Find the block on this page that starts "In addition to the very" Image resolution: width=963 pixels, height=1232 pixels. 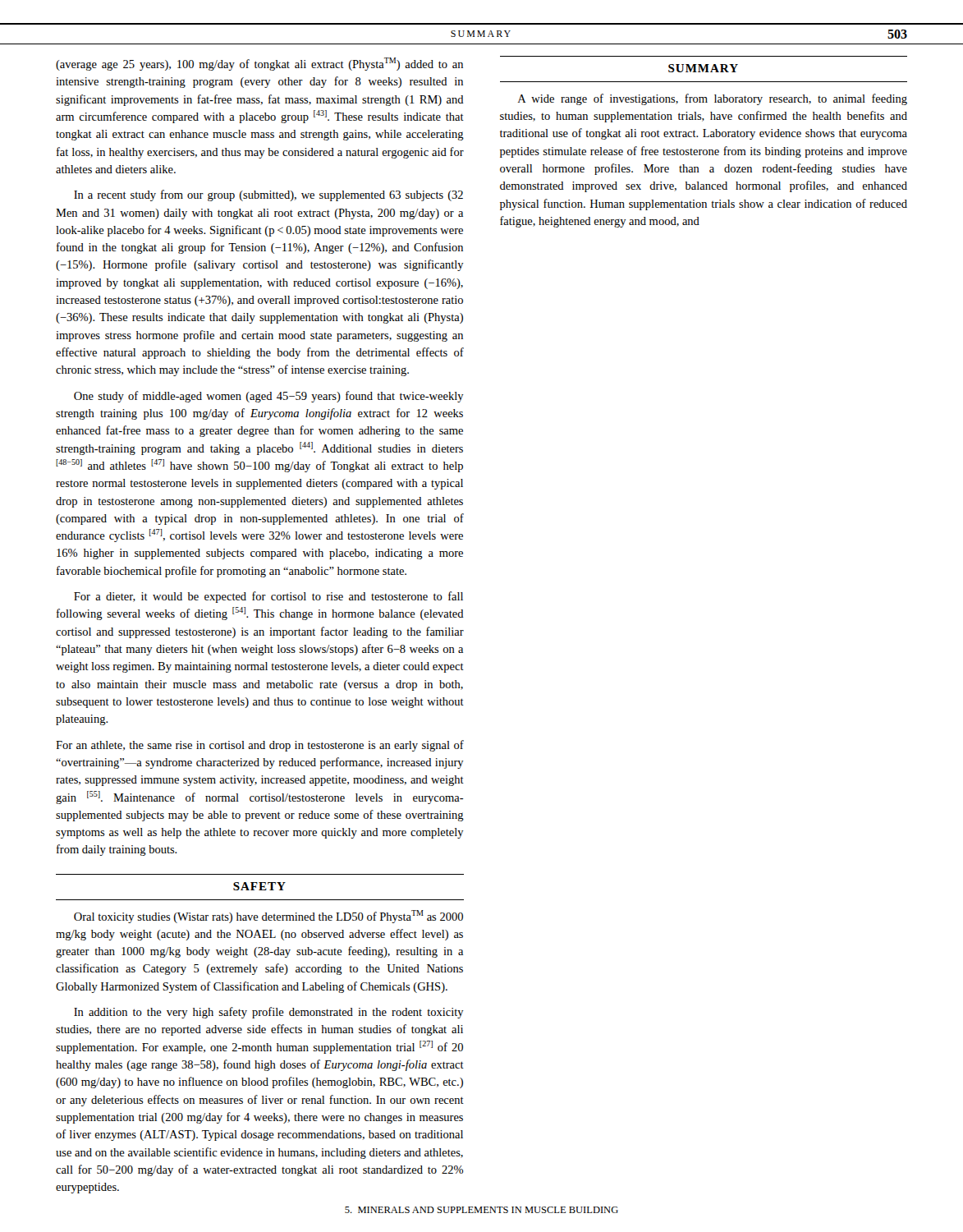(x=260, y=1100)
